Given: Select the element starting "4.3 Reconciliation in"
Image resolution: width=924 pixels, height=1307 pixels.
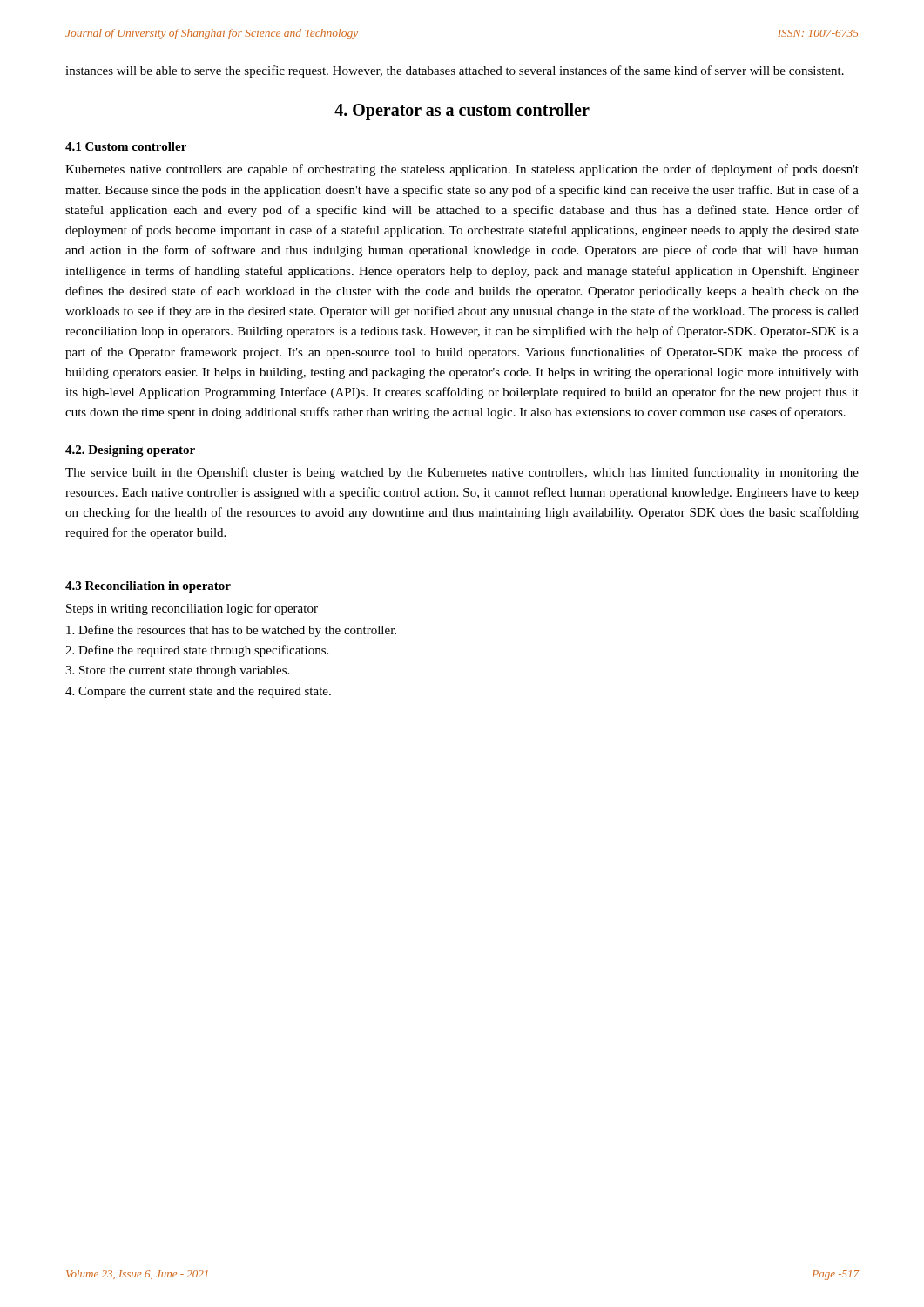Looking at the screenshot, I should tap(148, 585).
